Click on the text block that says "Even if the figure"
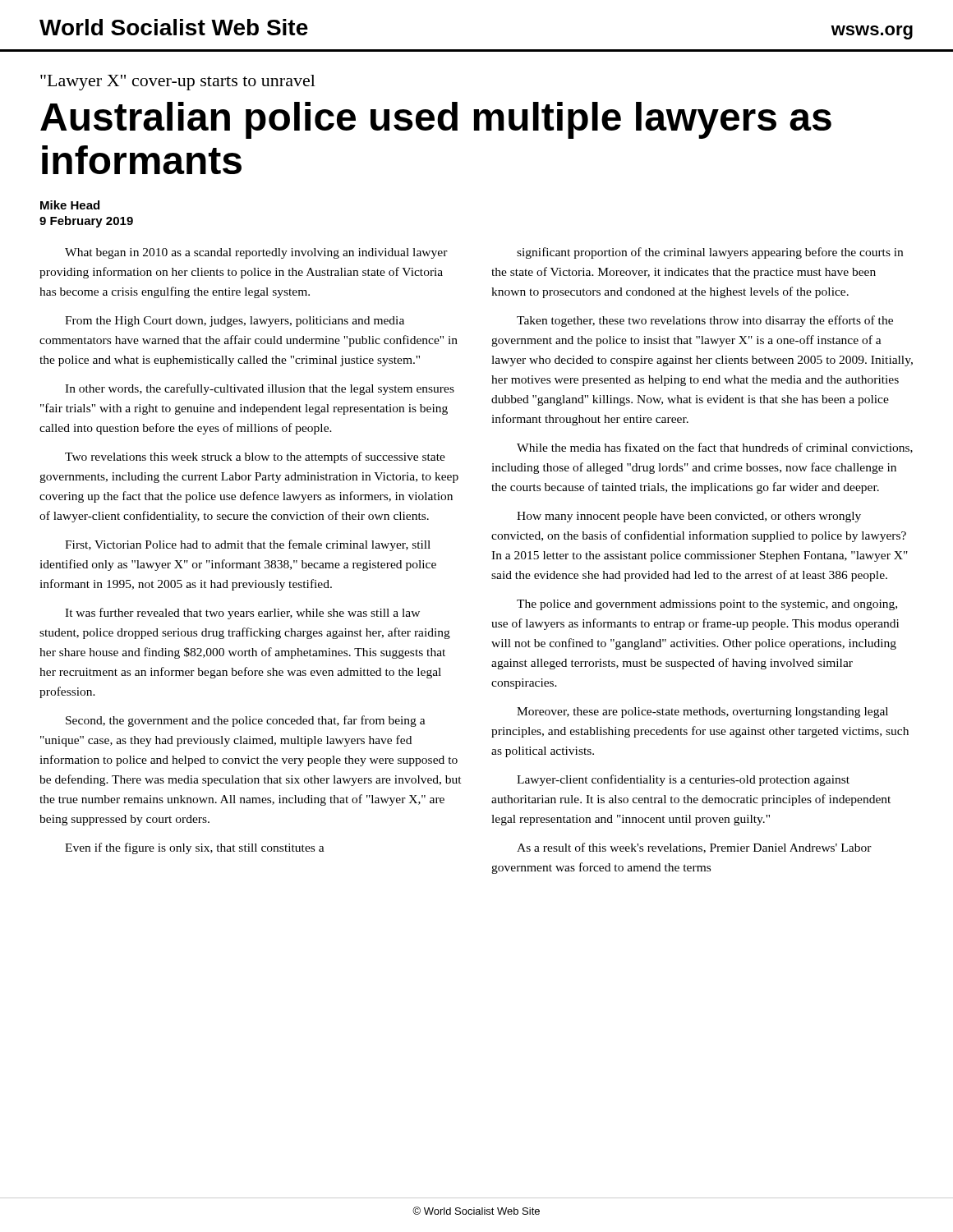Image resolution: width=953 pixels, height=1232 pixels. pos(195,847)
